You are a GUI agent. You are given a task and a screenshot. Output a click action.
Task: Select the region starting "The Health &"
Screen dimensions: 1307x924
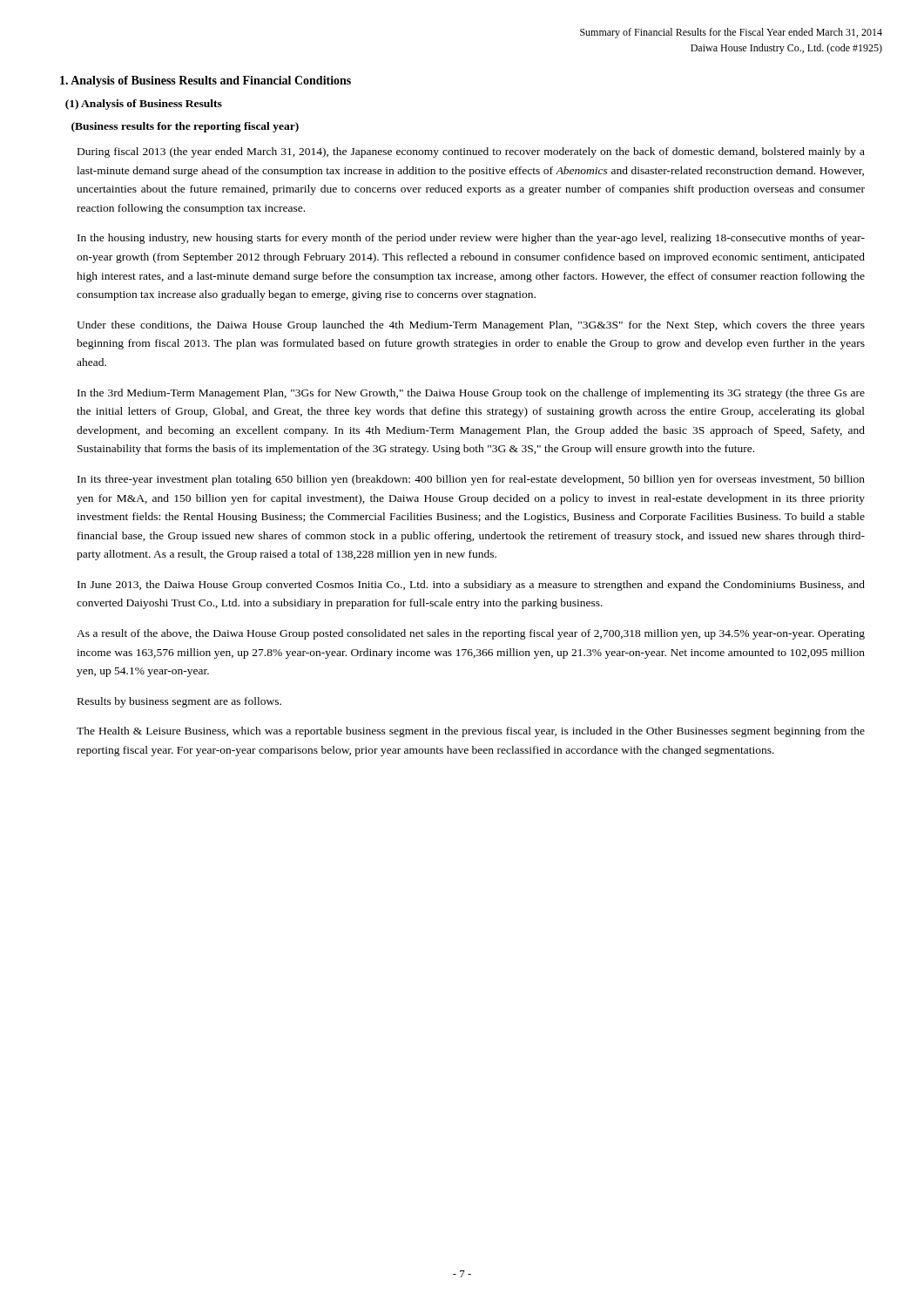point(471,740)
